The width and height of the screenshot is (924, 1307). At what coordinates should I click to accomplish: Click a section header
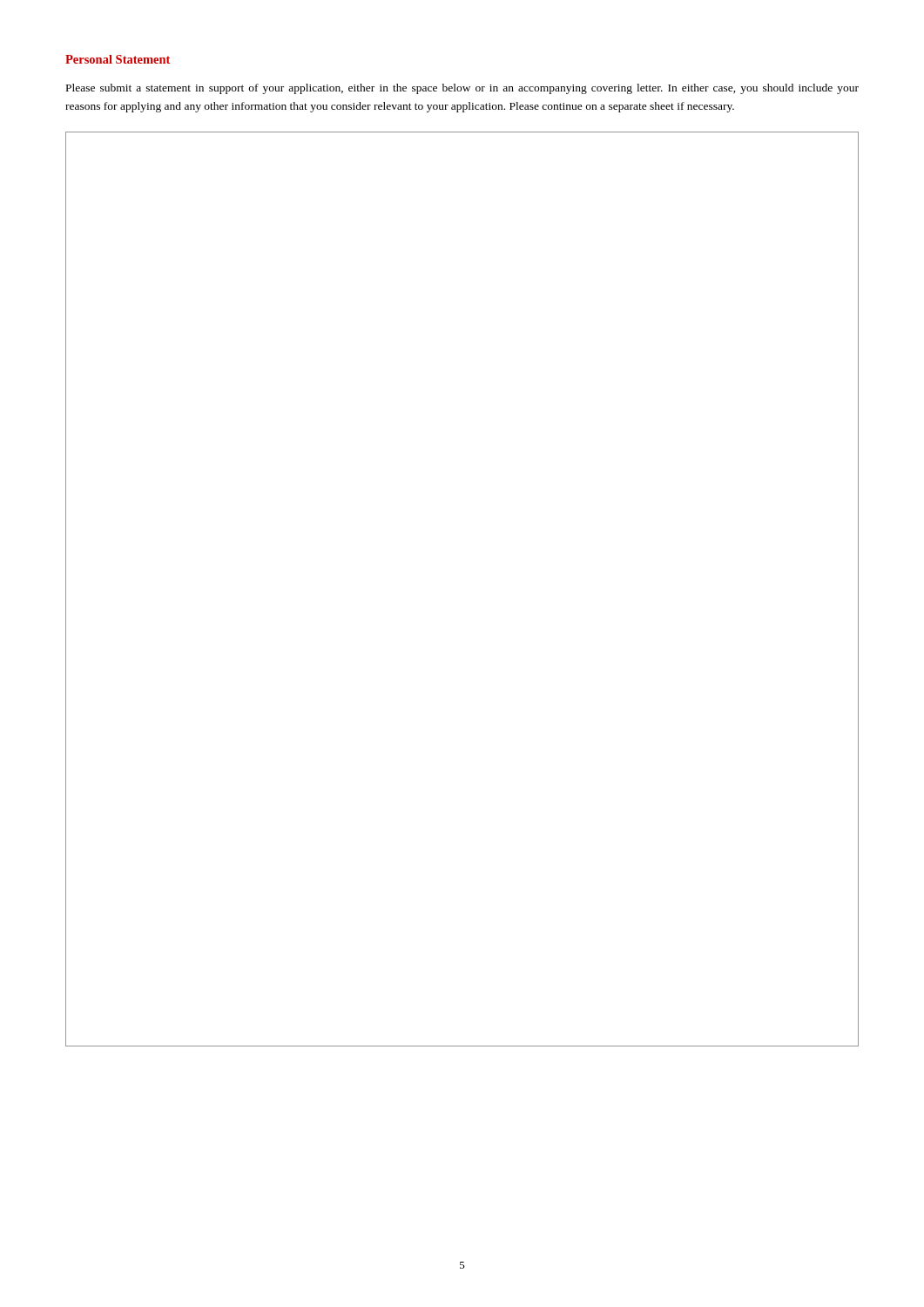(118, 59)
